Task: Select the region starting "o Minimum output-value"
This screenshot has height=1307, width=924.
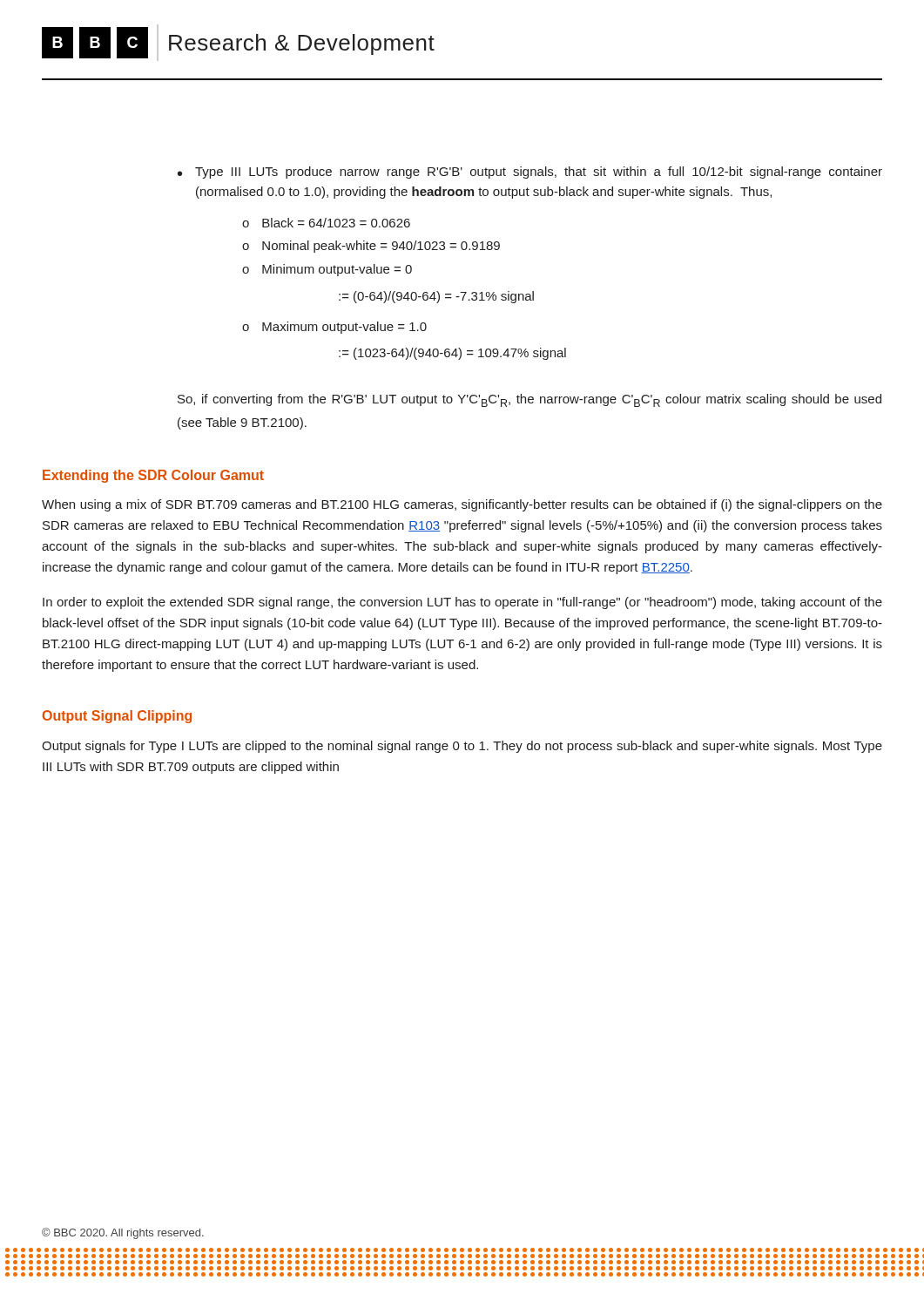Action: [327, 270]
